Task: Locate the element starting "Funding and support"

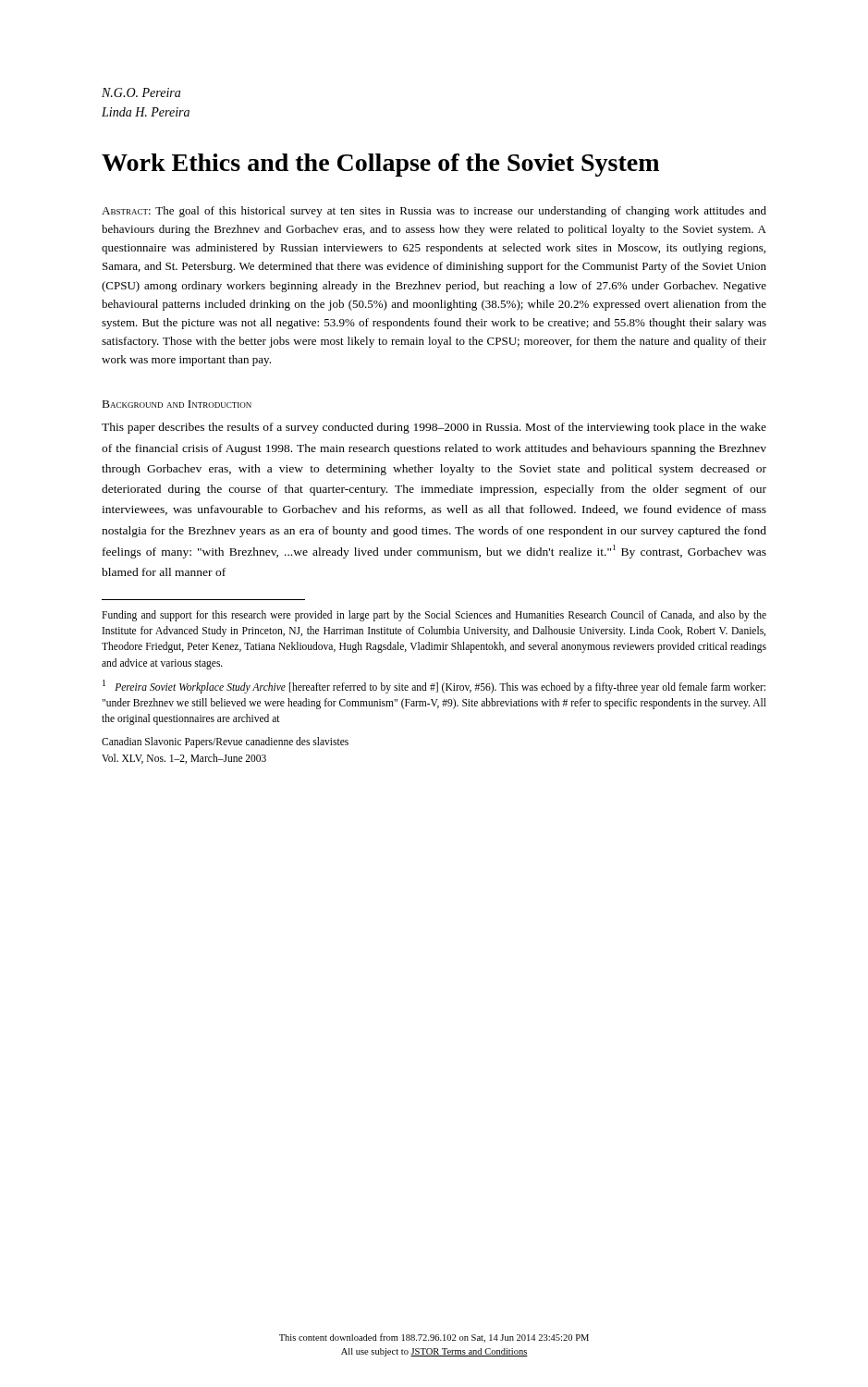Action: (x=434, y=639)
